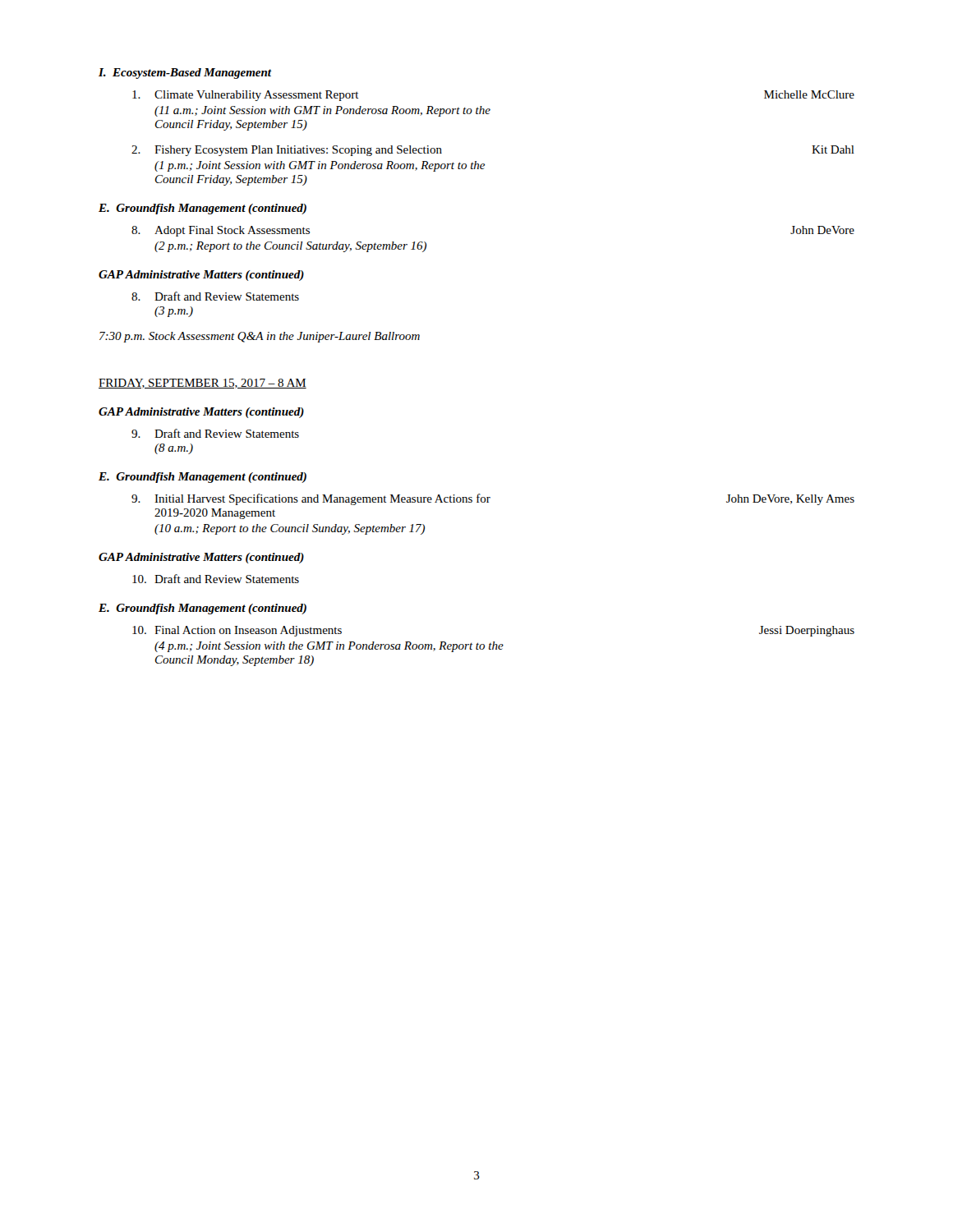Navigate to the text starting "10. Final Action on Inseason Adjustments"

click(x=493, y=645)
